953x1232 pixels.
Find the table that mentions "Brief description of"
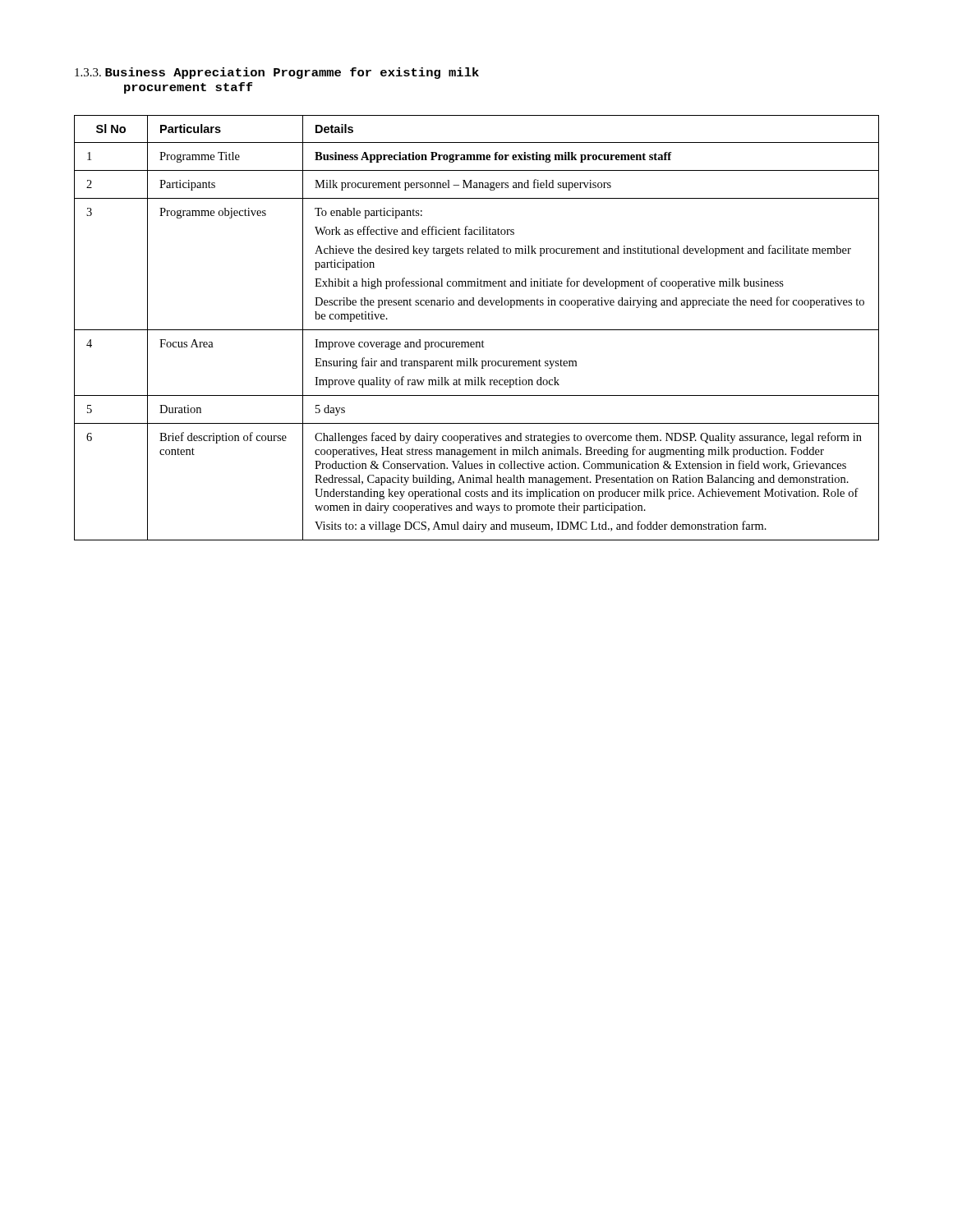click(476, 328)
